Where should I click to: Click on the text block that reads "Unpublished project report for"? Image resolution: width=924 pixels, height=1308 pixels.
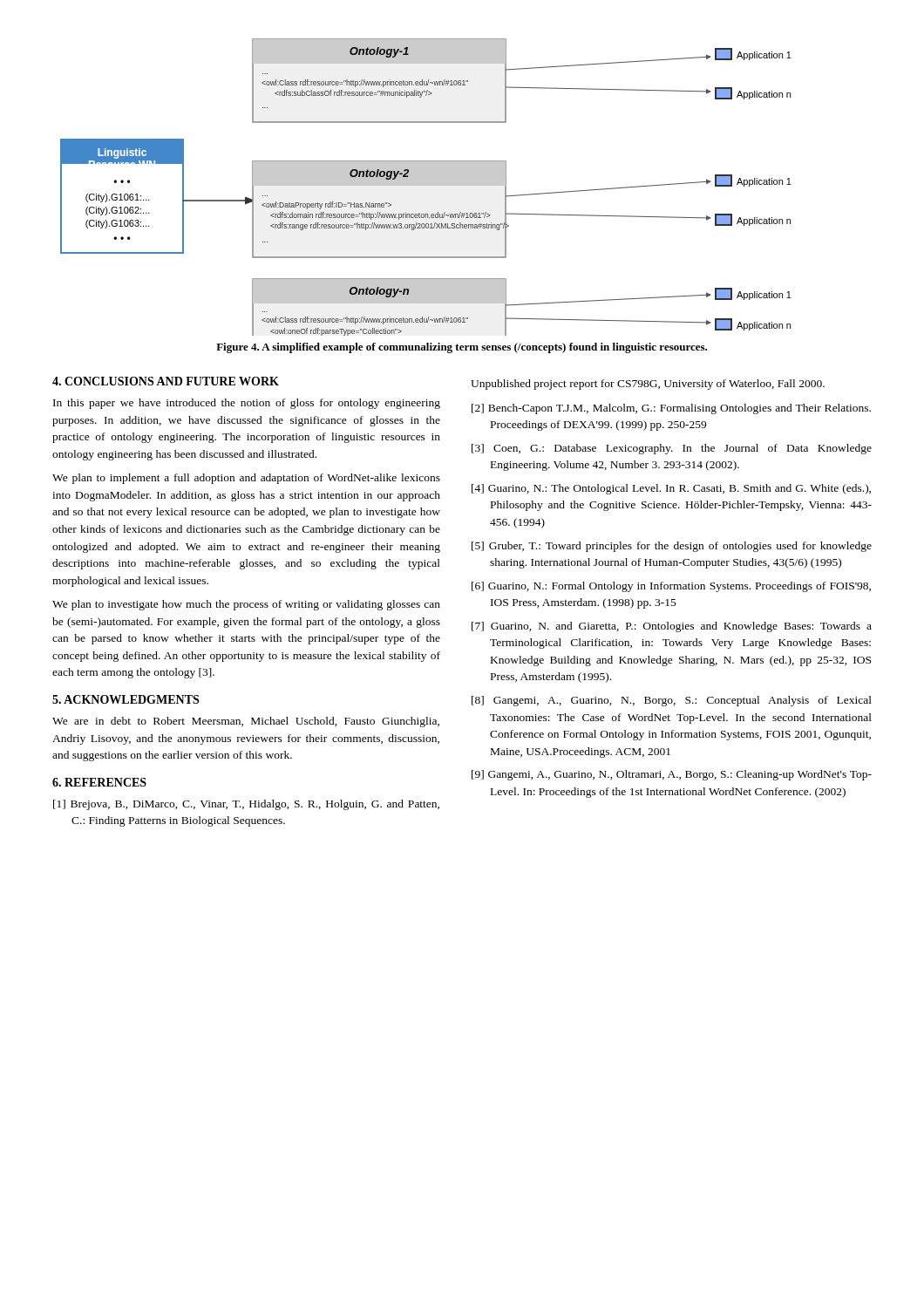coord(671,384)
